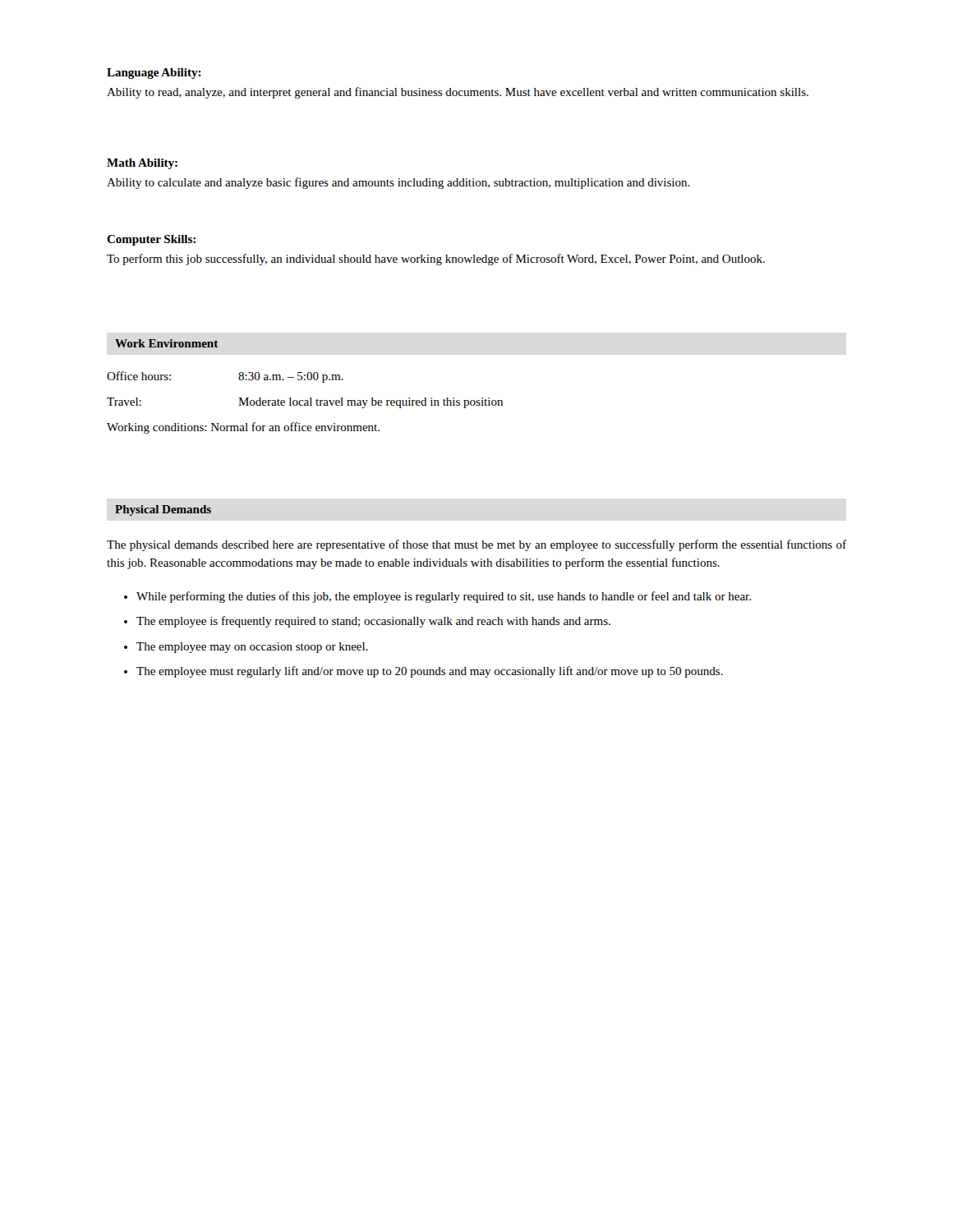Locate the text block starting "To perform this job successfully,"
953x1232 pixels.
(436, 259)
